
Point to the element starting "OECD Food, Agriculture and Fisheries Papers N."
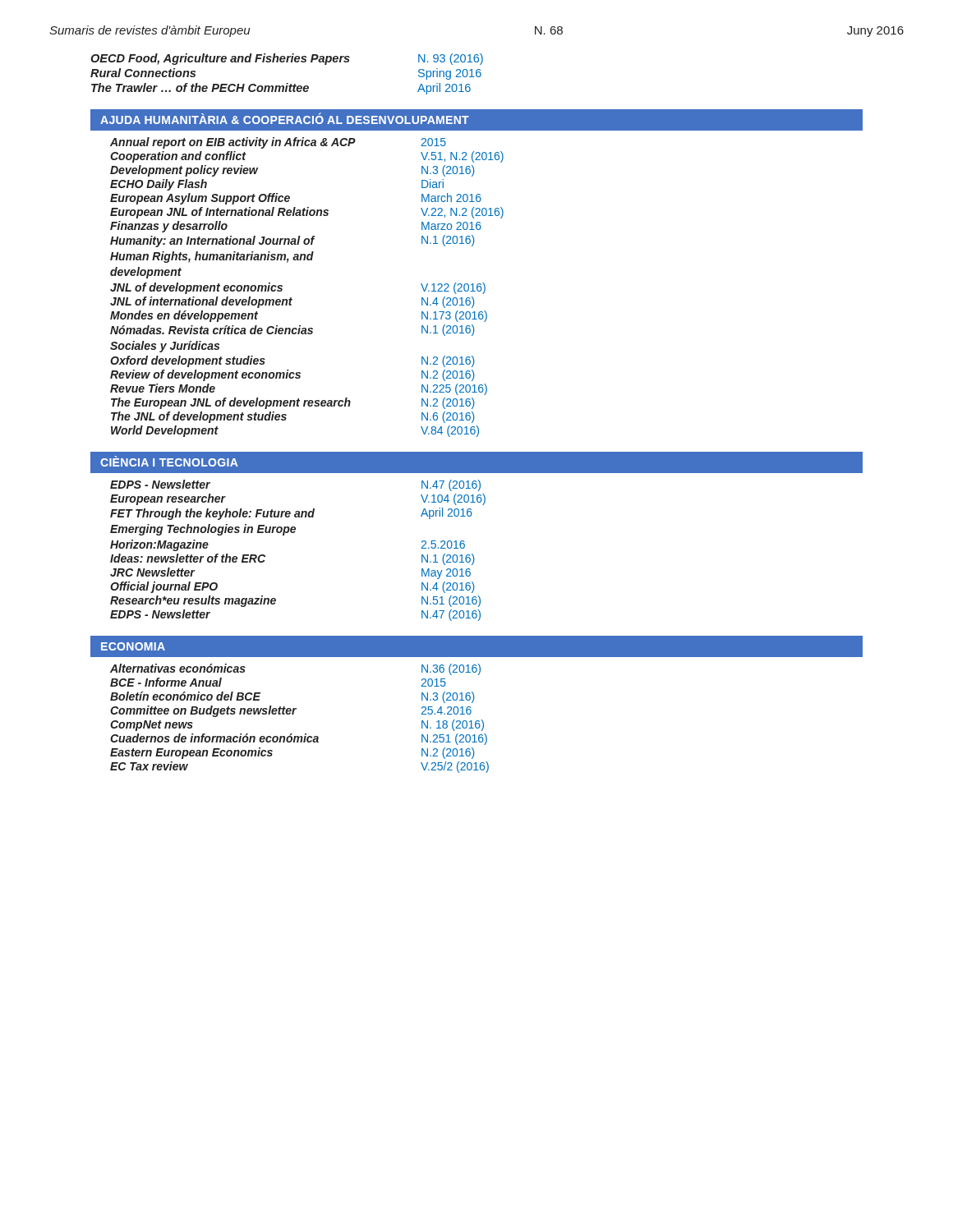tap(287, 58)
